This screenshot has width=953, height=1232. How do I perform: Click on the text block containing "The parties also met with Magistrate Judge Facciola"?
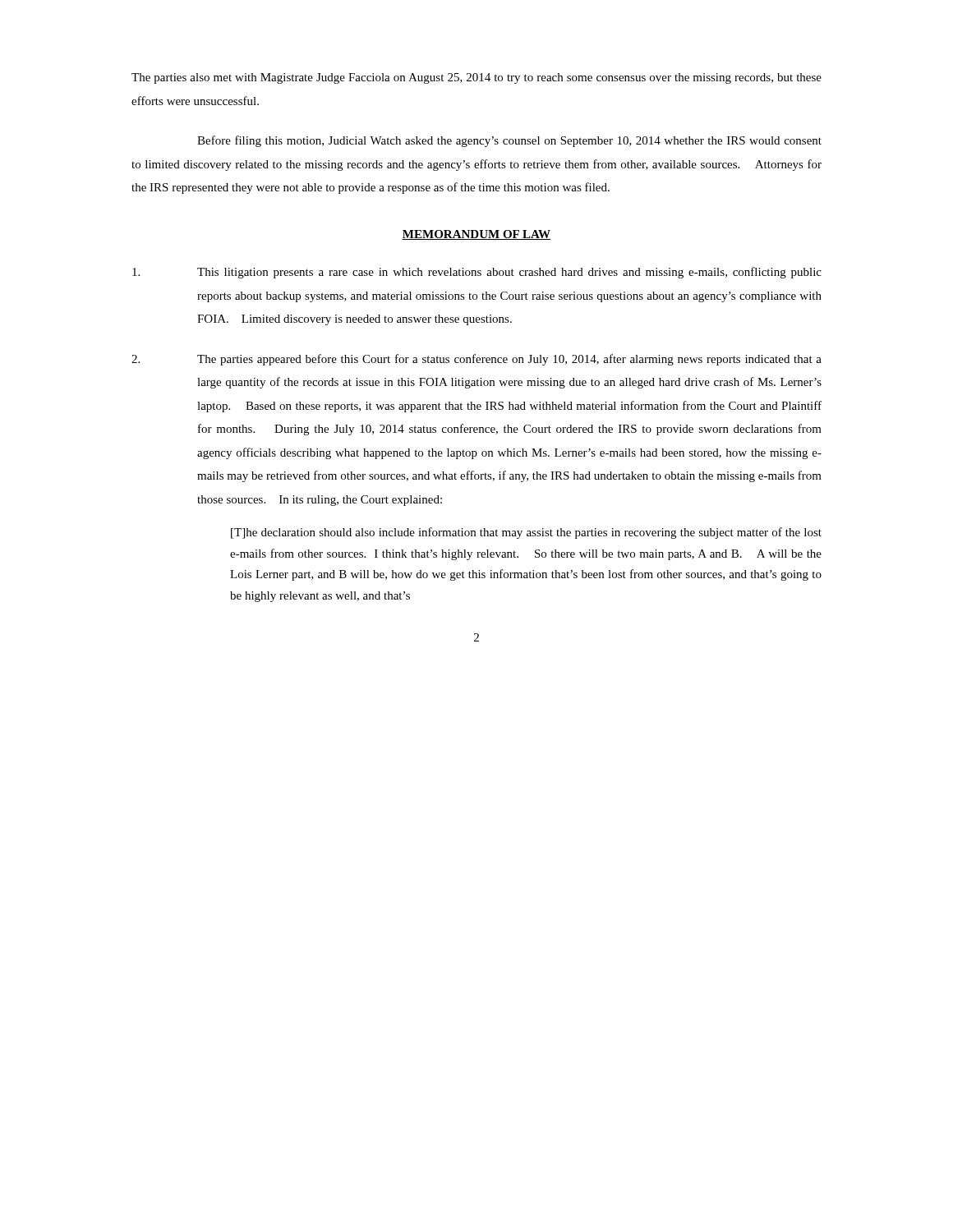click(x=476, y=89)
